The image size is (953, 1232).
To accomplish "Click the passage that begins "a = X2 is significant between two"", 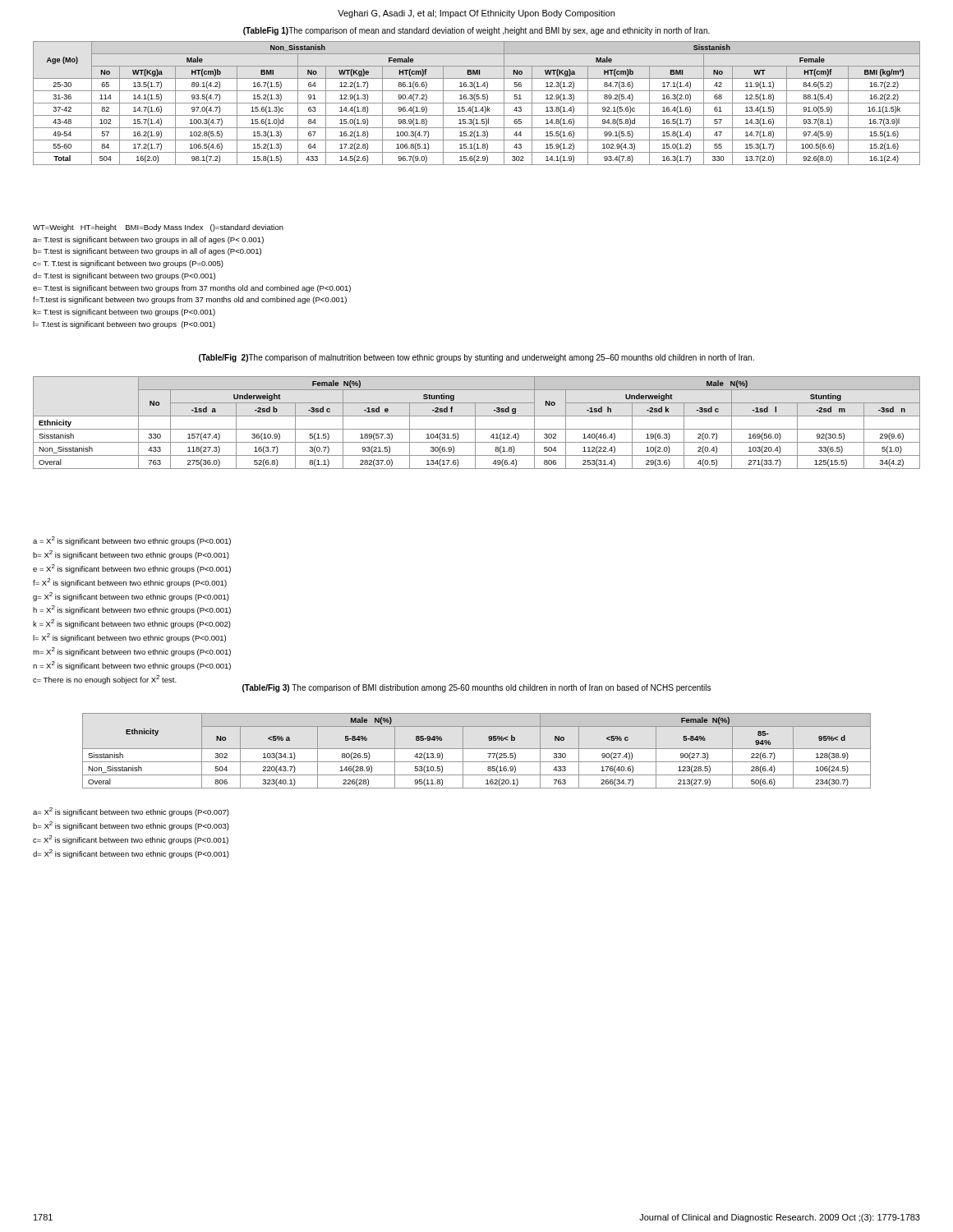I will click(132, 609).
